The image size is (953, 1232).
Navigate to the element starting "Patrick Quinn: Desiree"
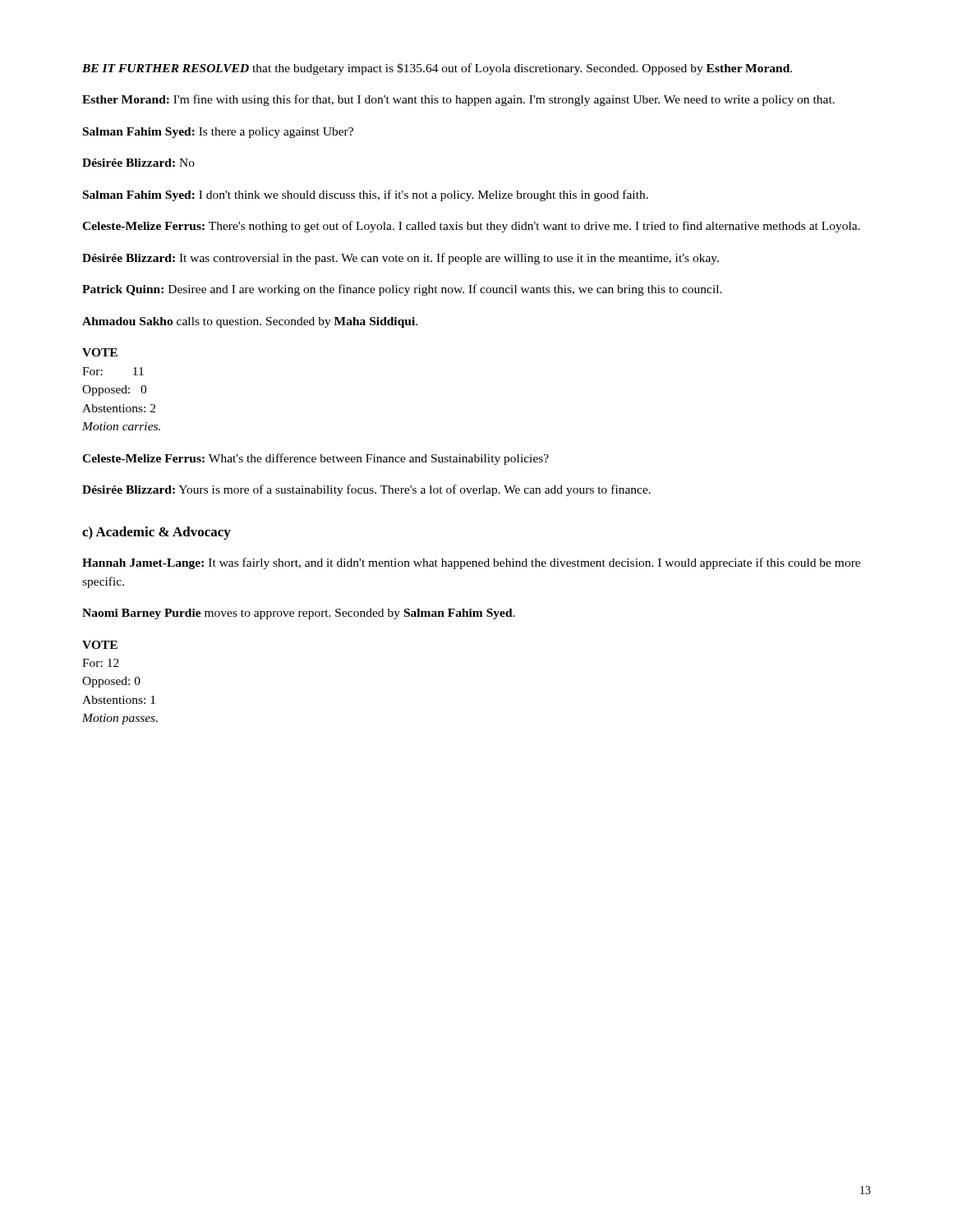[402, 289]
